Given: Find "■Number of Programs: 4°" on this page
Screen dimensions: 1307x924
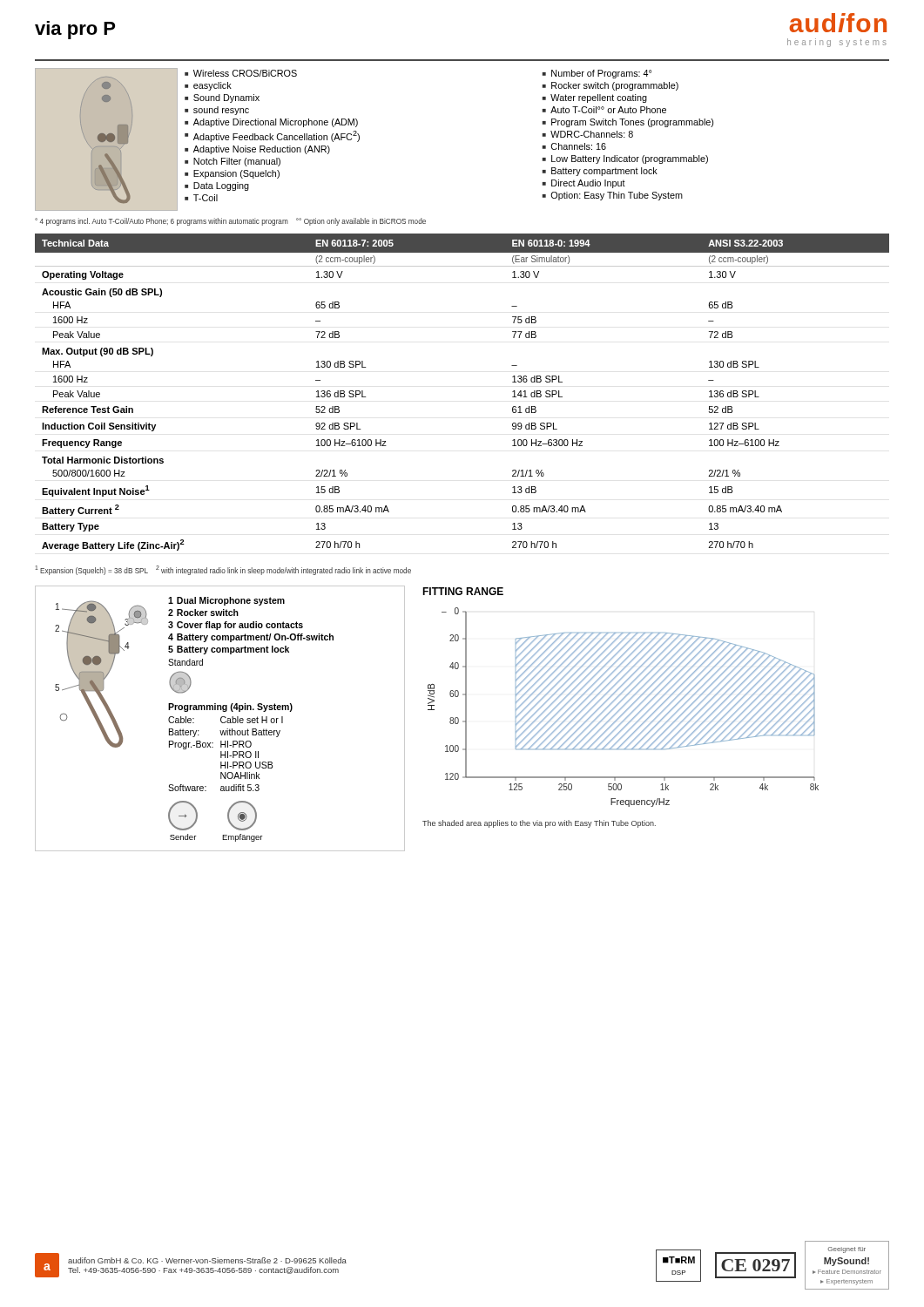Looking at the screenshot, I should 597,73.
